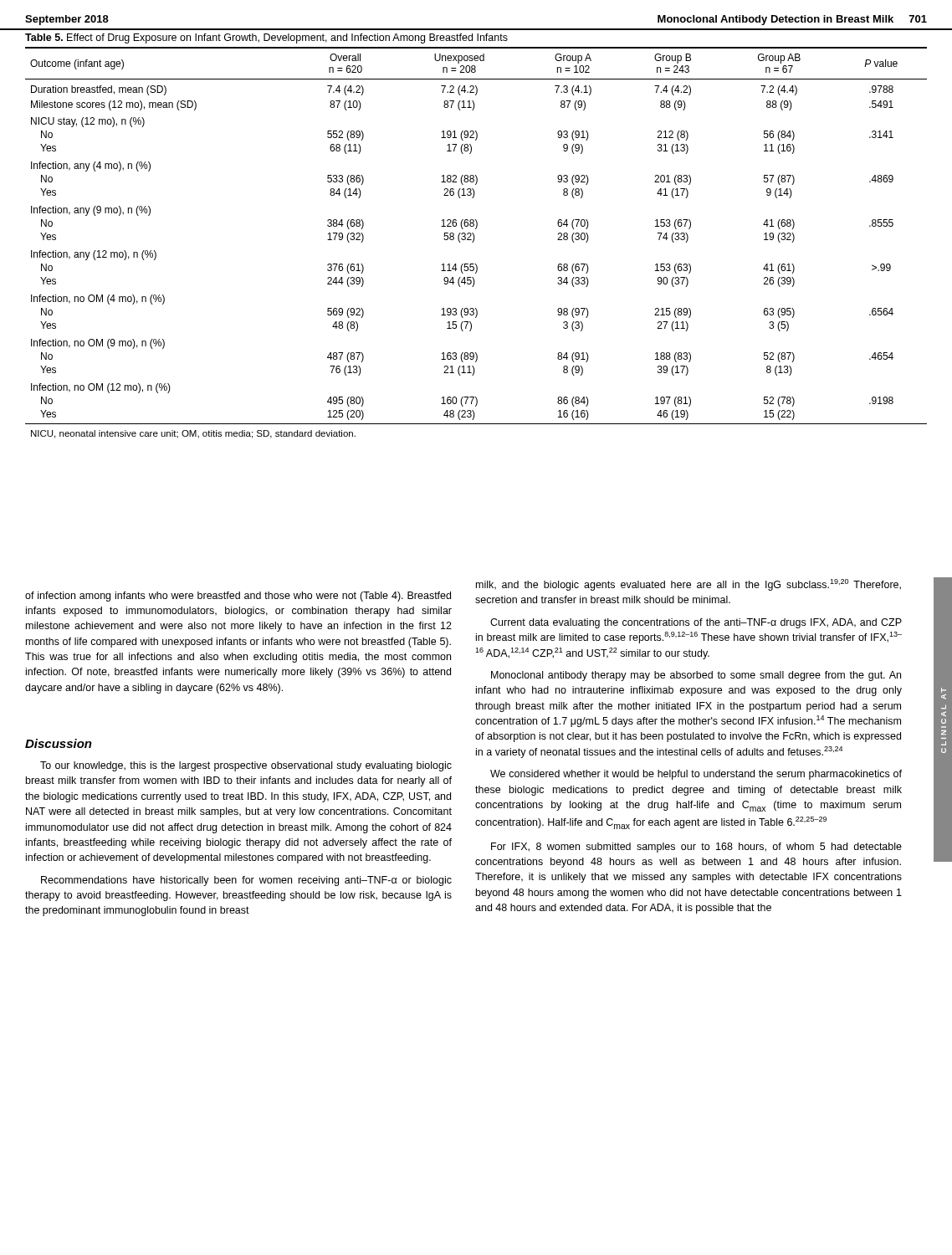Screen dimensions: 1255x952
Task: Locate a table
Action: click(476, 243)
